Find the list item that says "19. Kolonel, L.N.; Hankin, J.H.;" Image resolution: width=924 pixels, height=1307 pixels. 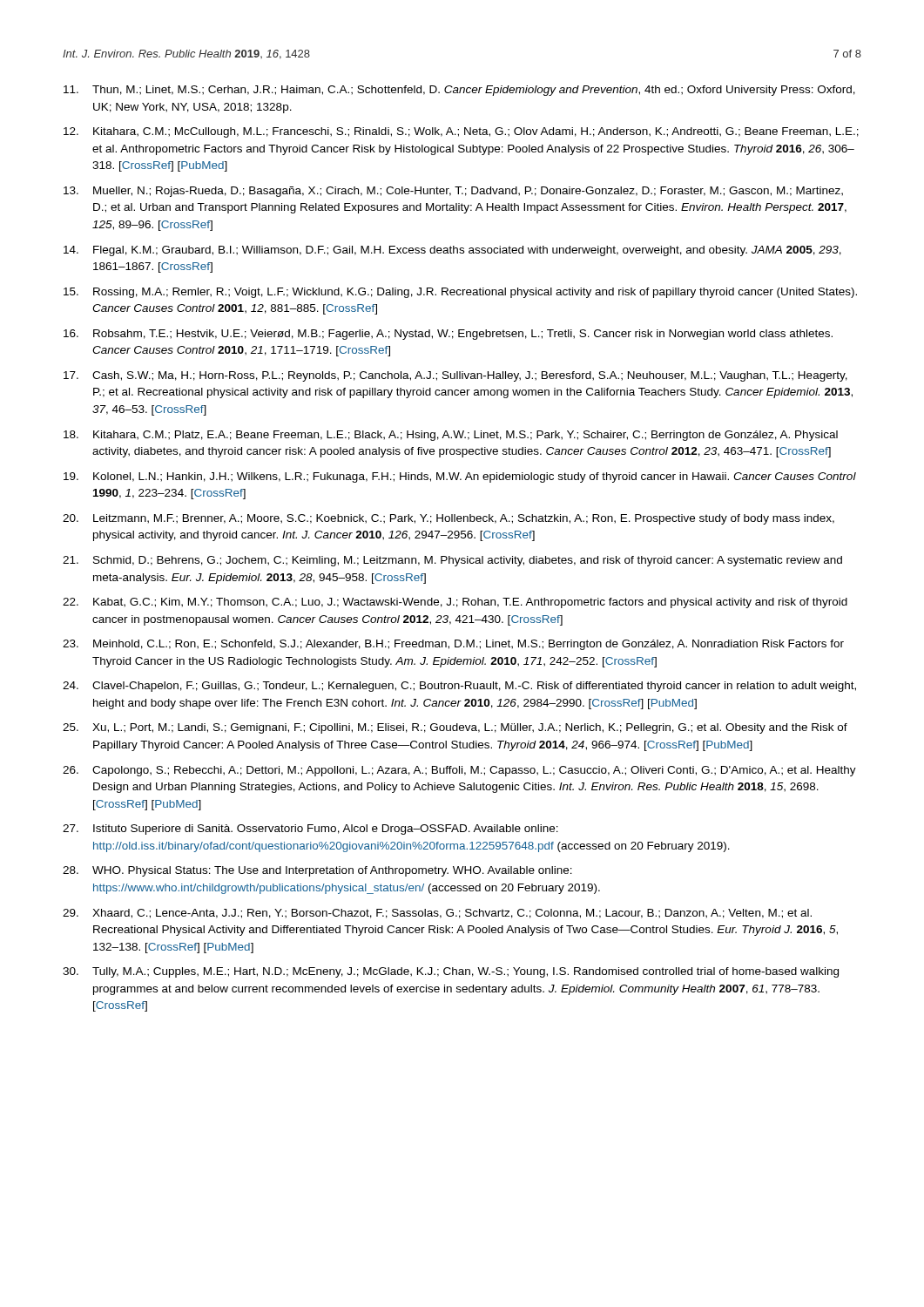(462, 485)
